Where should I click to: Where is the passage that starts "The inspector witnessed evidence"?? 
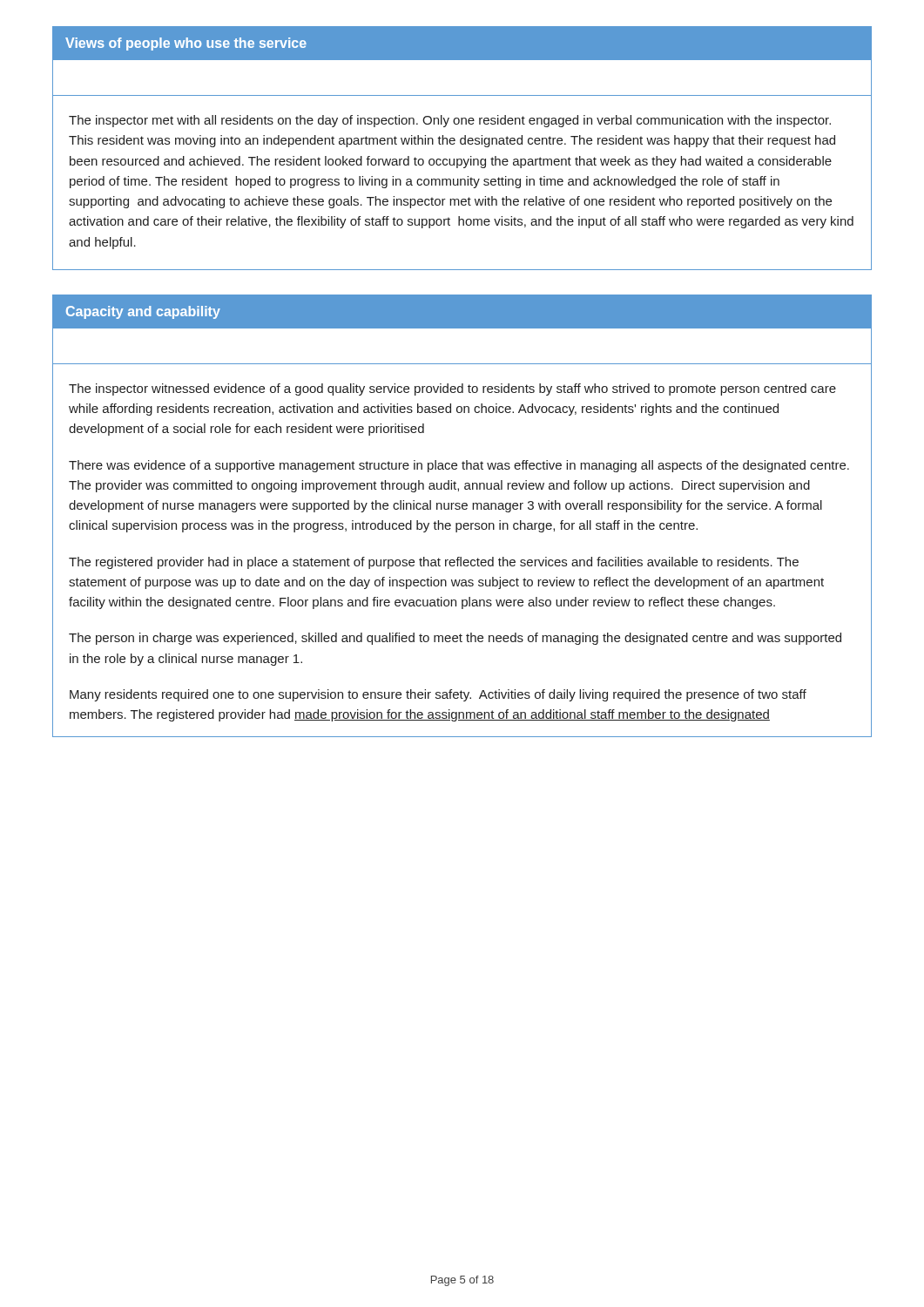coord(452,408)
